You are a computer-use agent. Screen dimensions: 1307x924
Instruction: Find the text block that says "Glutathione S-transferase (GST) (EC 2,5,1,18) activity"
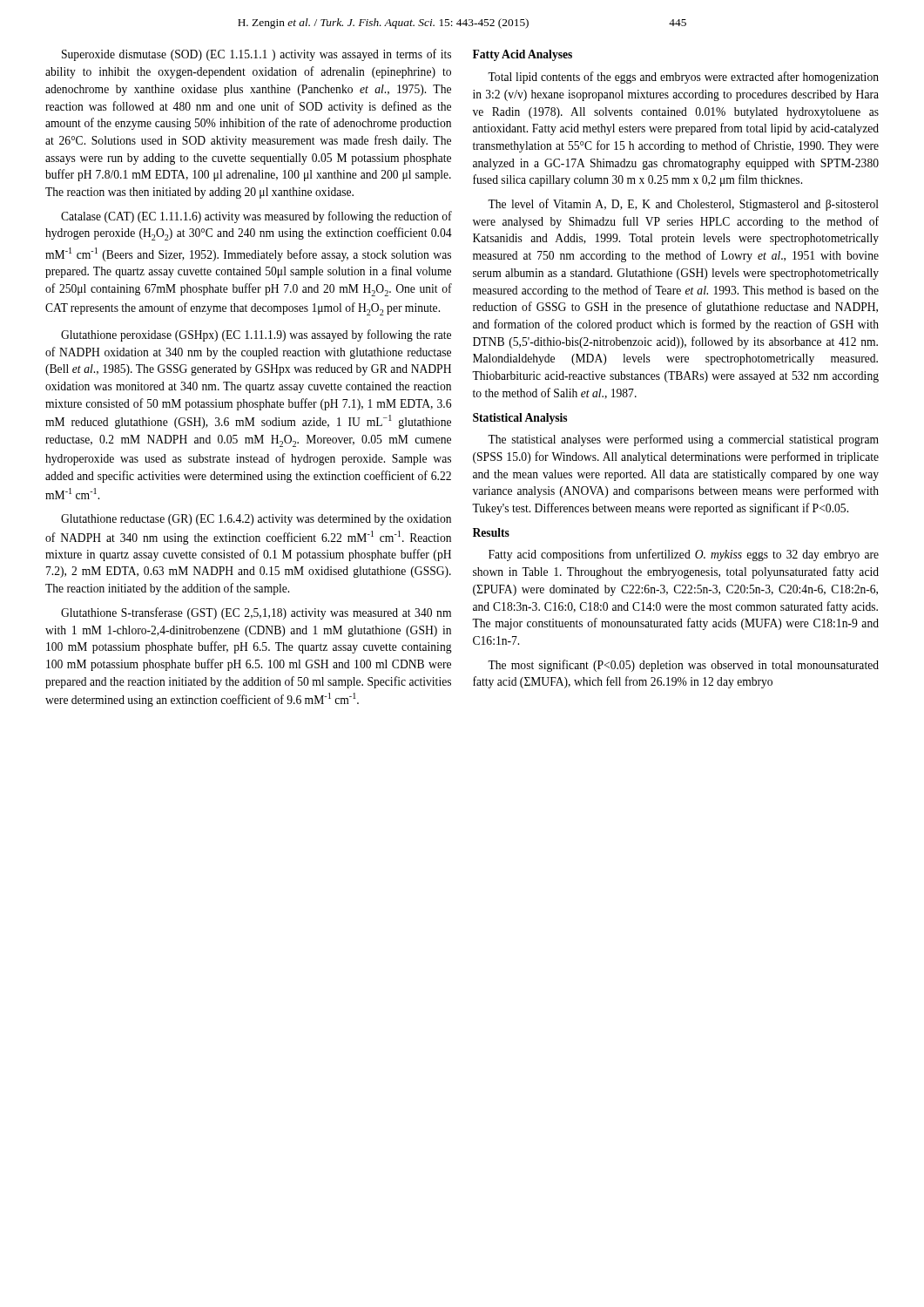248,657
